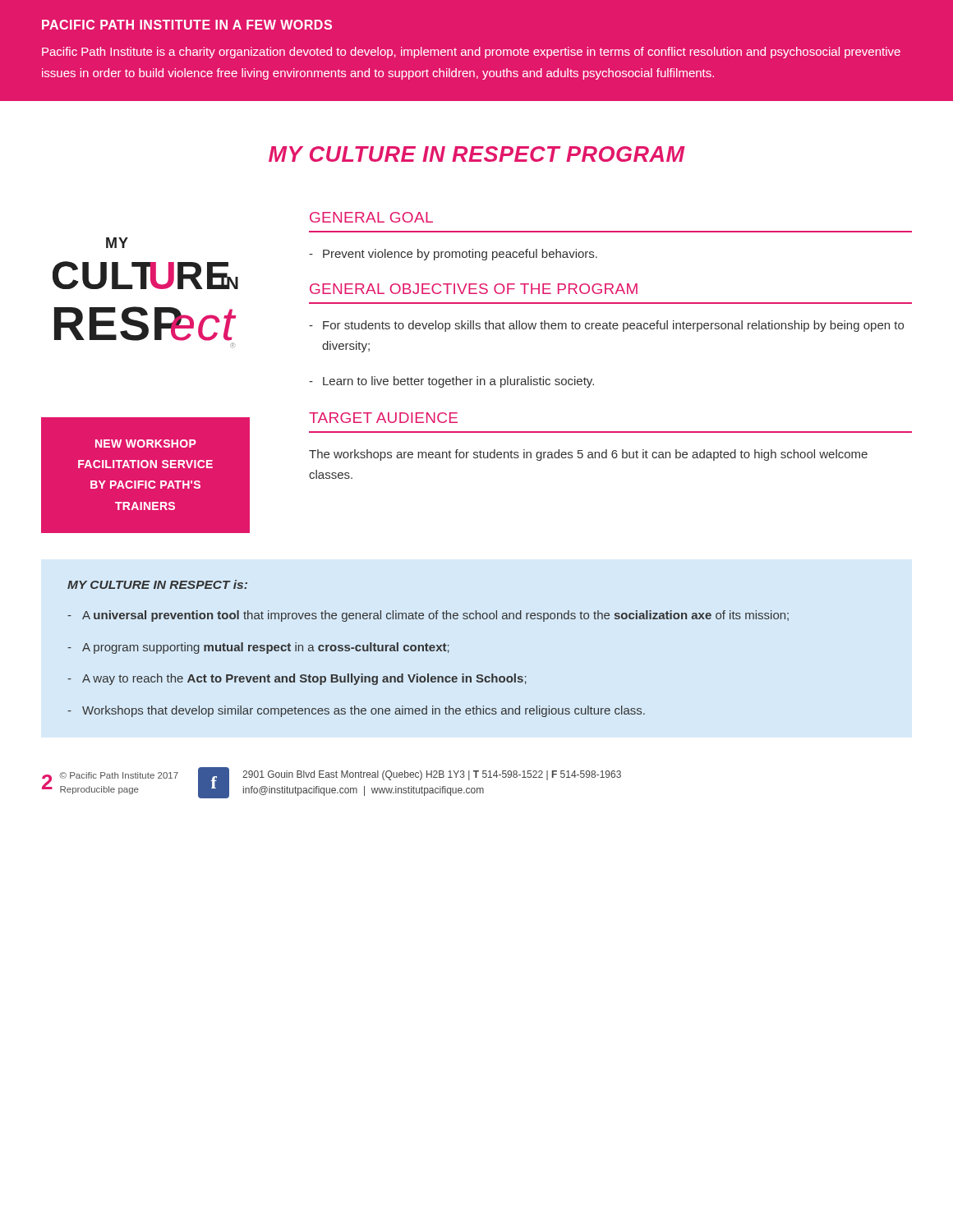The height and width of the screenshot is (1232, 953).
Task: Find the title that reads "MY CULTURE IN"
Action: coord(476,154)
